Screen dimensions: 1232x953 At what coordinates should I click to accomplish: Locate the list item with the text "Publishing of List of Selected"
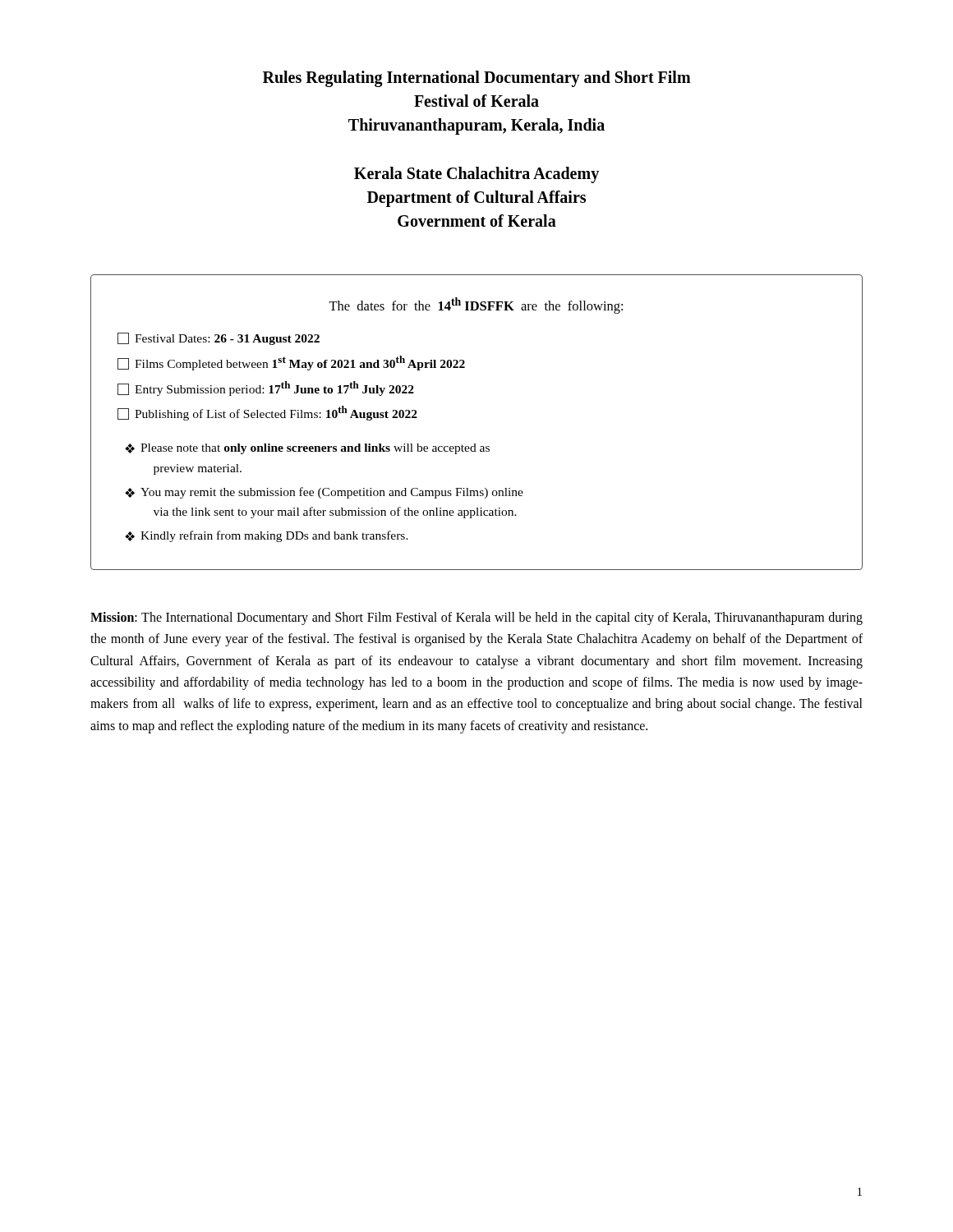[267, 413]
